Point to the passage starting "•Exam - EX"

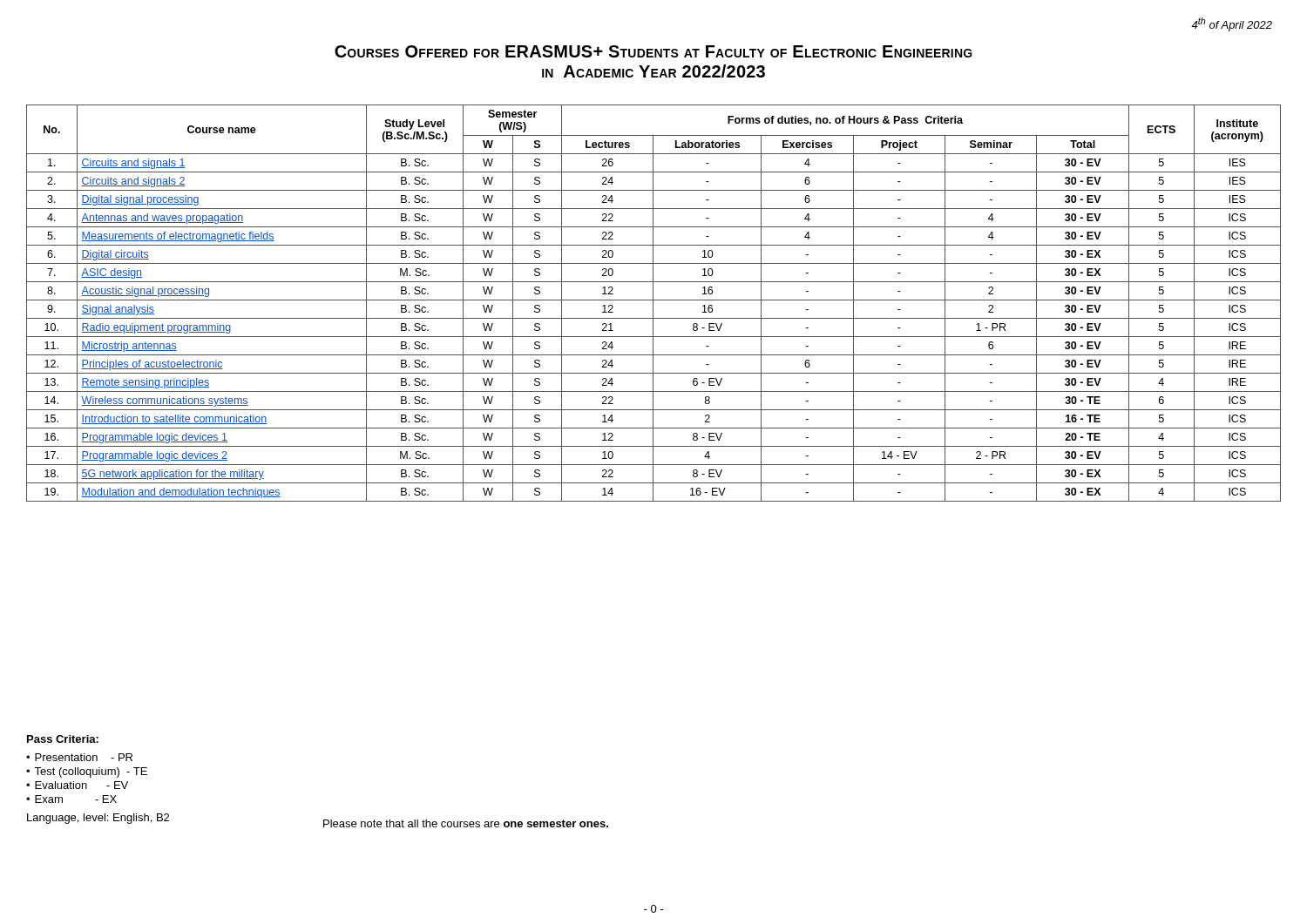pyautogui.click(x=72, y=799)
